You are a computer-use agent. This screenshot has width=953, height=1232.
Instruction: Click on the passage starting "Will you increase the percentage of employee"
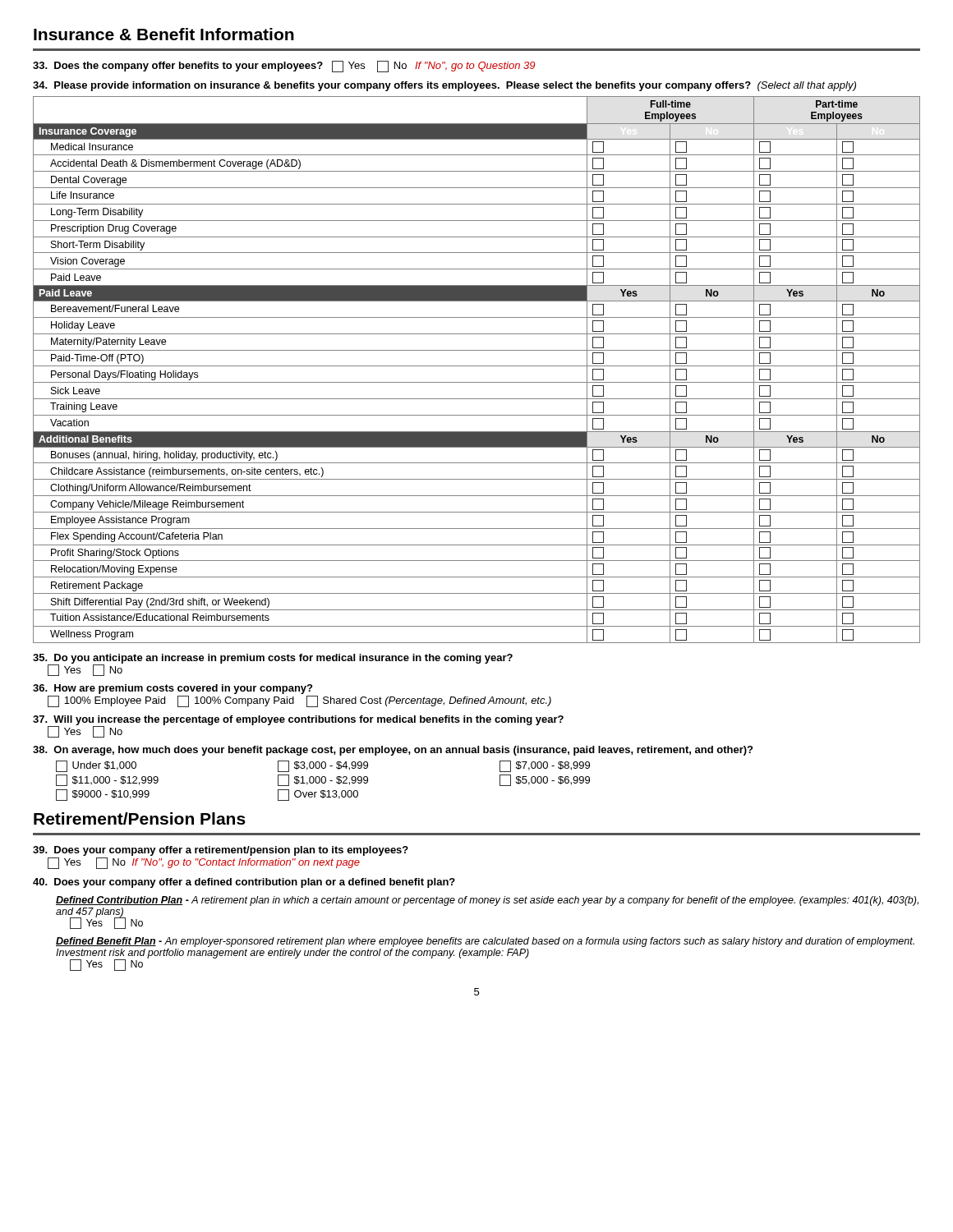298,725
